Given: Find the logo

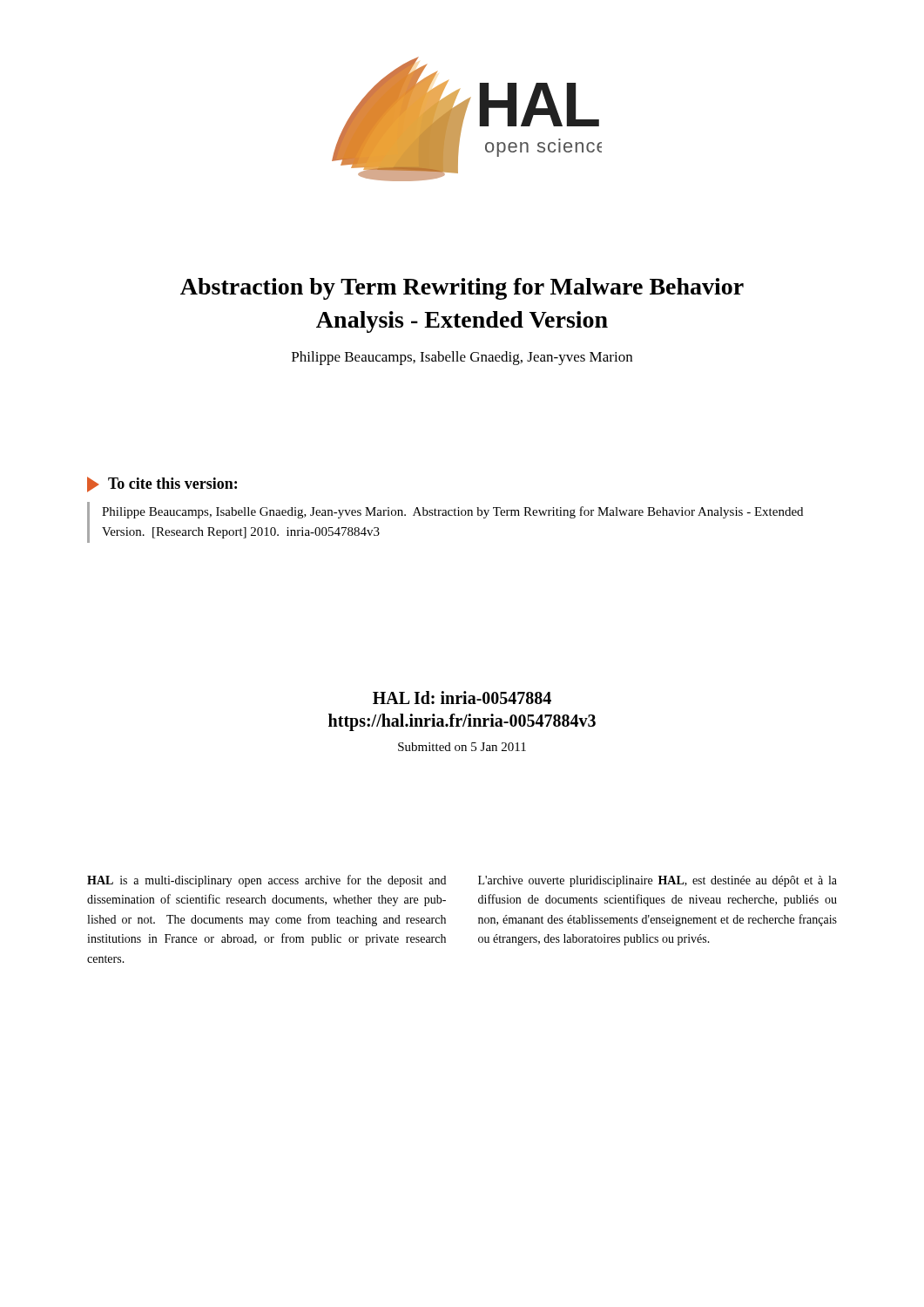Looking at the screenshot, I should coord(462,115).
